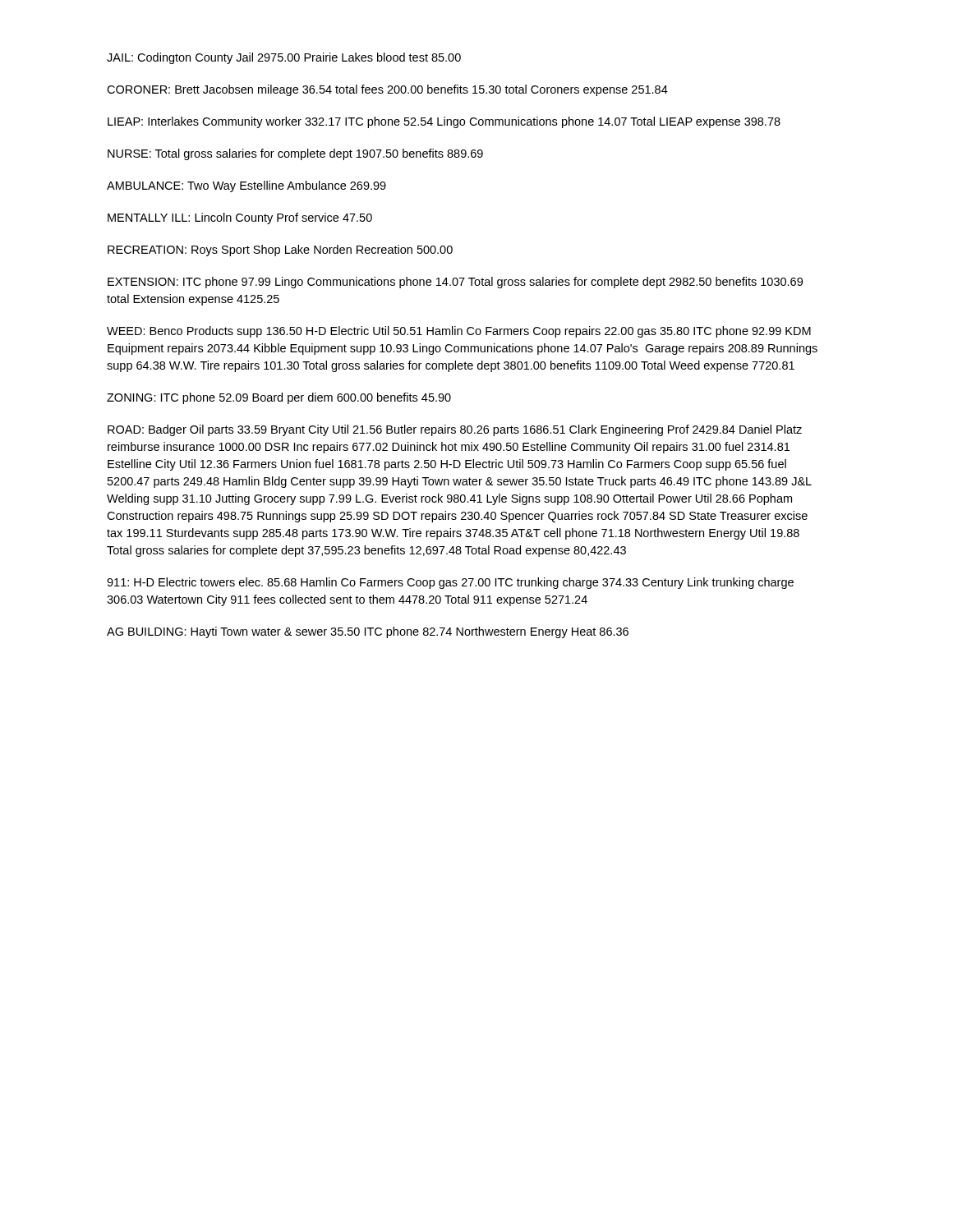
Task: Find the region starting "911: H-D Electric towers elec."
Action: (x=450, y=591)
